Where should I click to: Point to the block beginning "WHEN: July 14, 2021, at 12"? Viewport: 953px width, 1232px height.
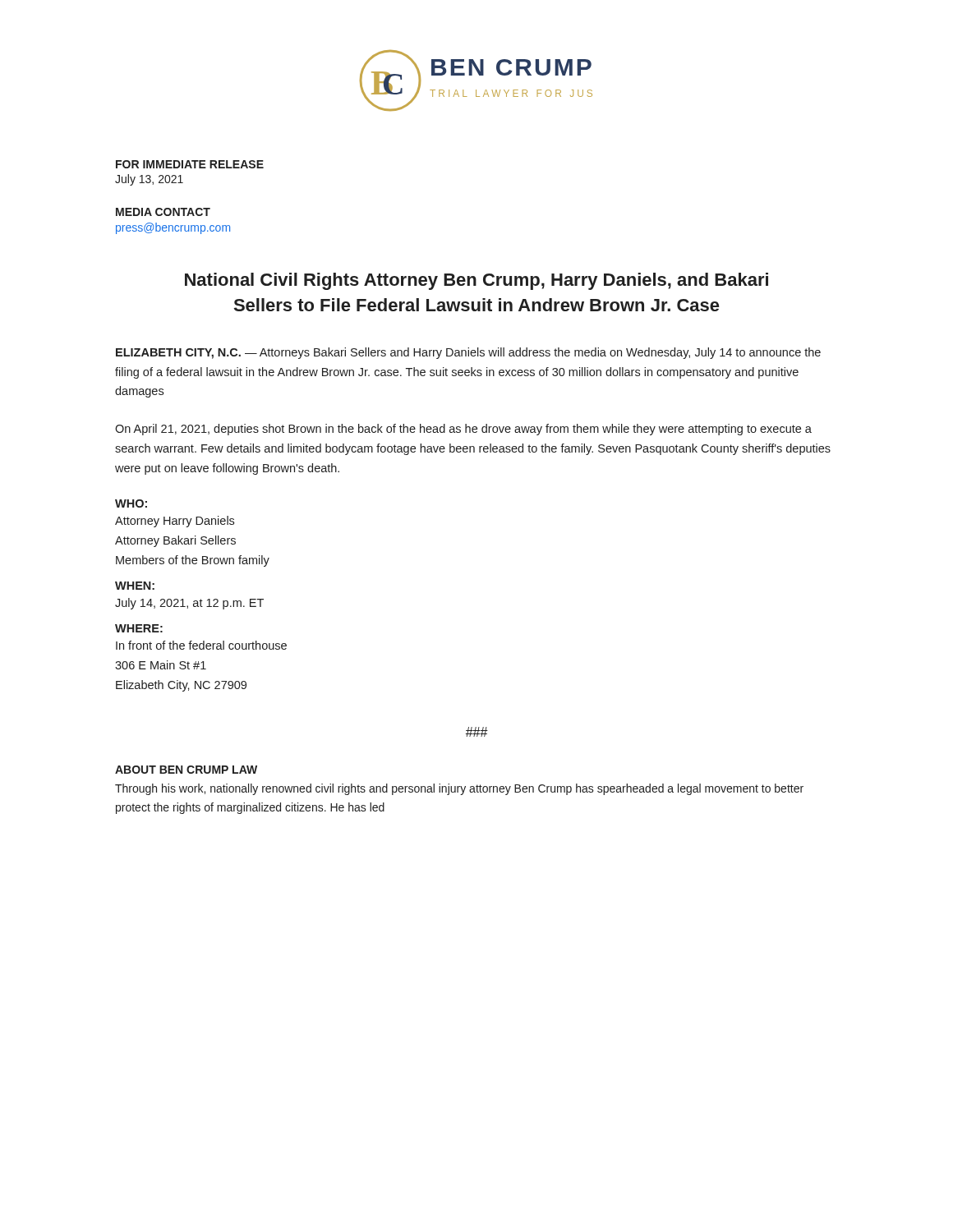pos(135,586)
